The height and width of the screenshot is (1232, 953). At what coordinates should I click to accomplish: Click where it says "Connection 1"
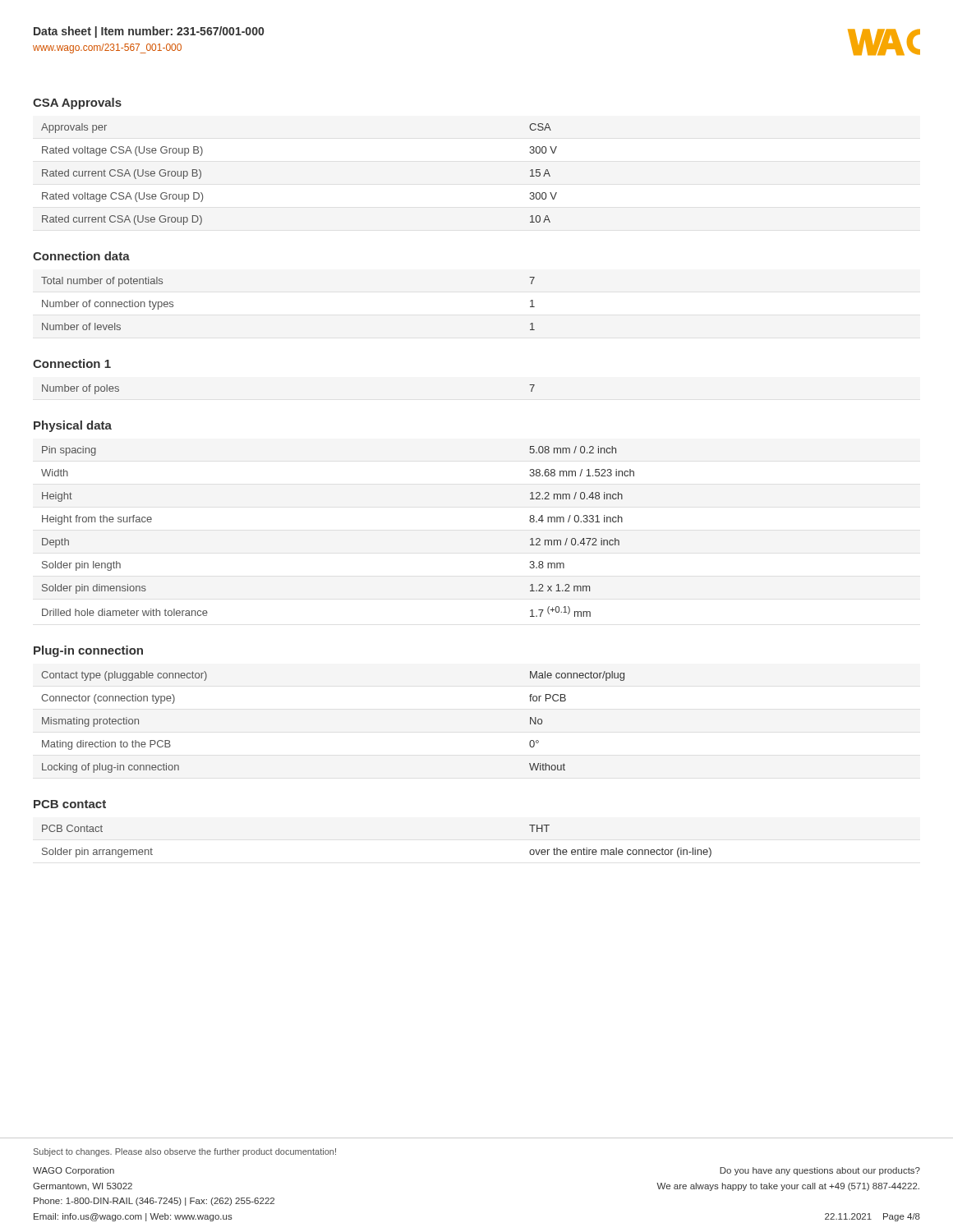[x=72, y=363]
